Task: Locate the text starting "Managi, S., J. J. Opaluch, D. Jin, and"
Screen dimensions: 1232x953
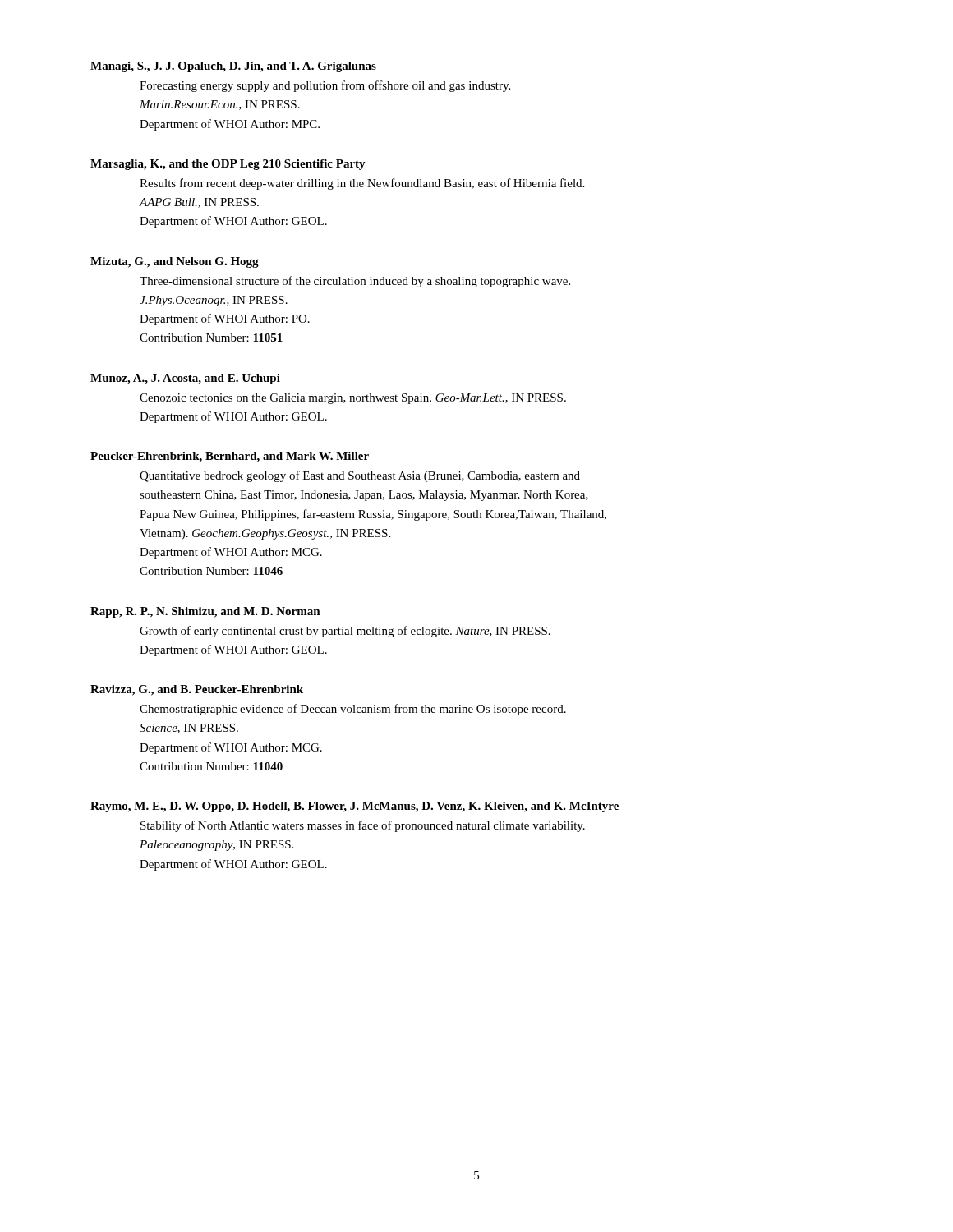Action: [476, 96]
